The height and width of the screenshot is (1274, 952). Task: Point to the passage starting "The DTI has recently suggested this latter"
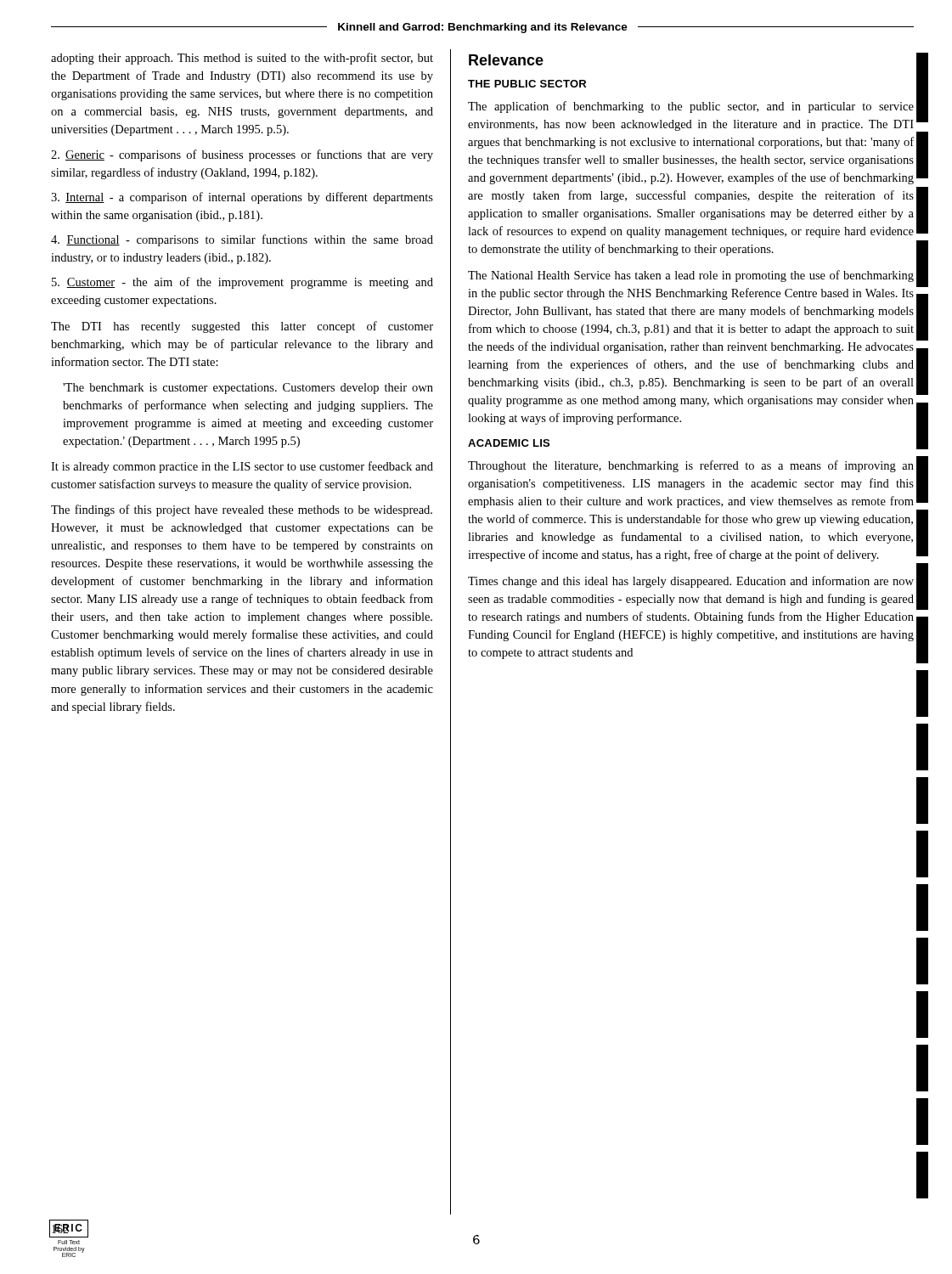[x=242, y=345]
